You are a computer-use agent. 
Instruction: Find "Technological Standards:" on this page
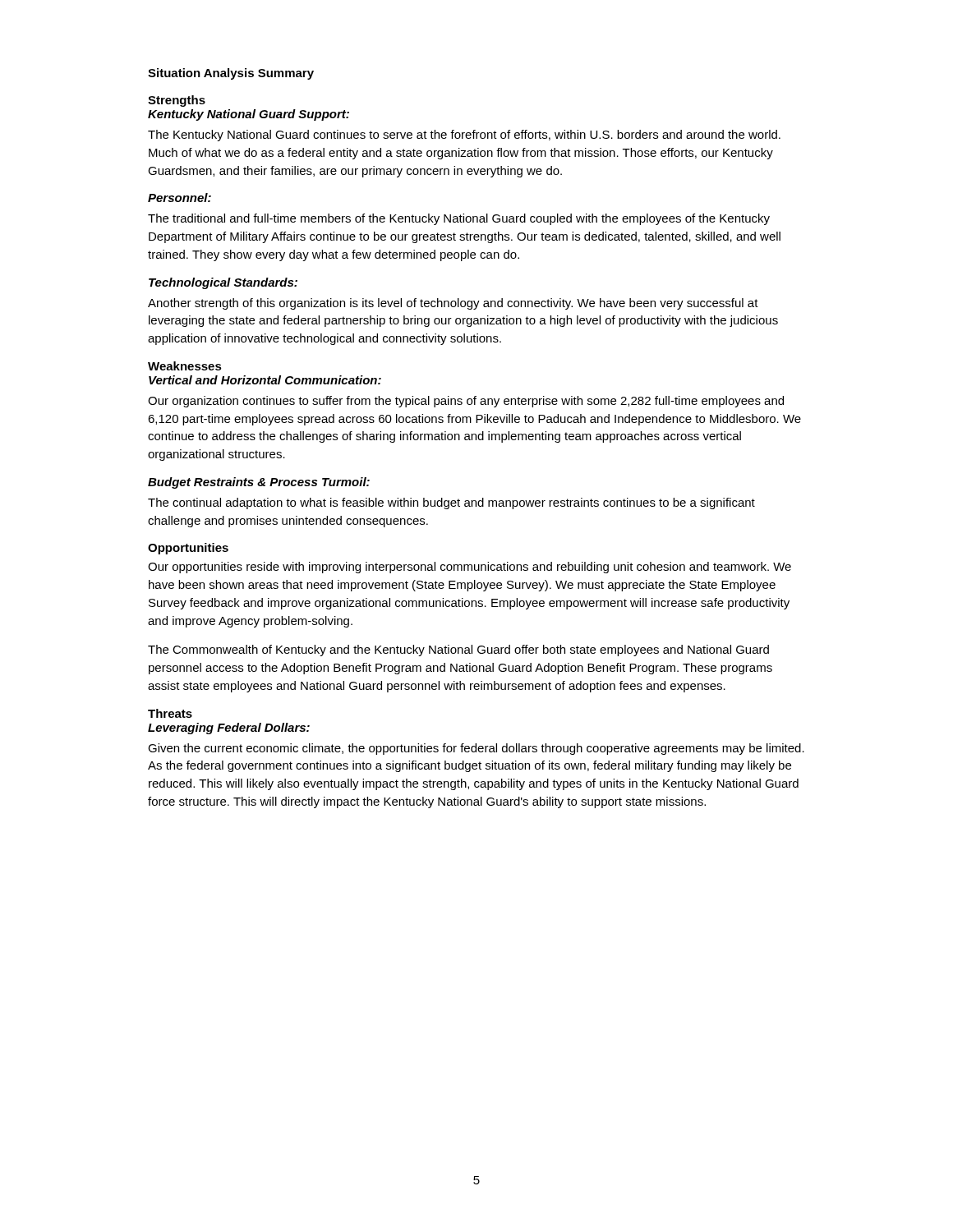(223, 282)
